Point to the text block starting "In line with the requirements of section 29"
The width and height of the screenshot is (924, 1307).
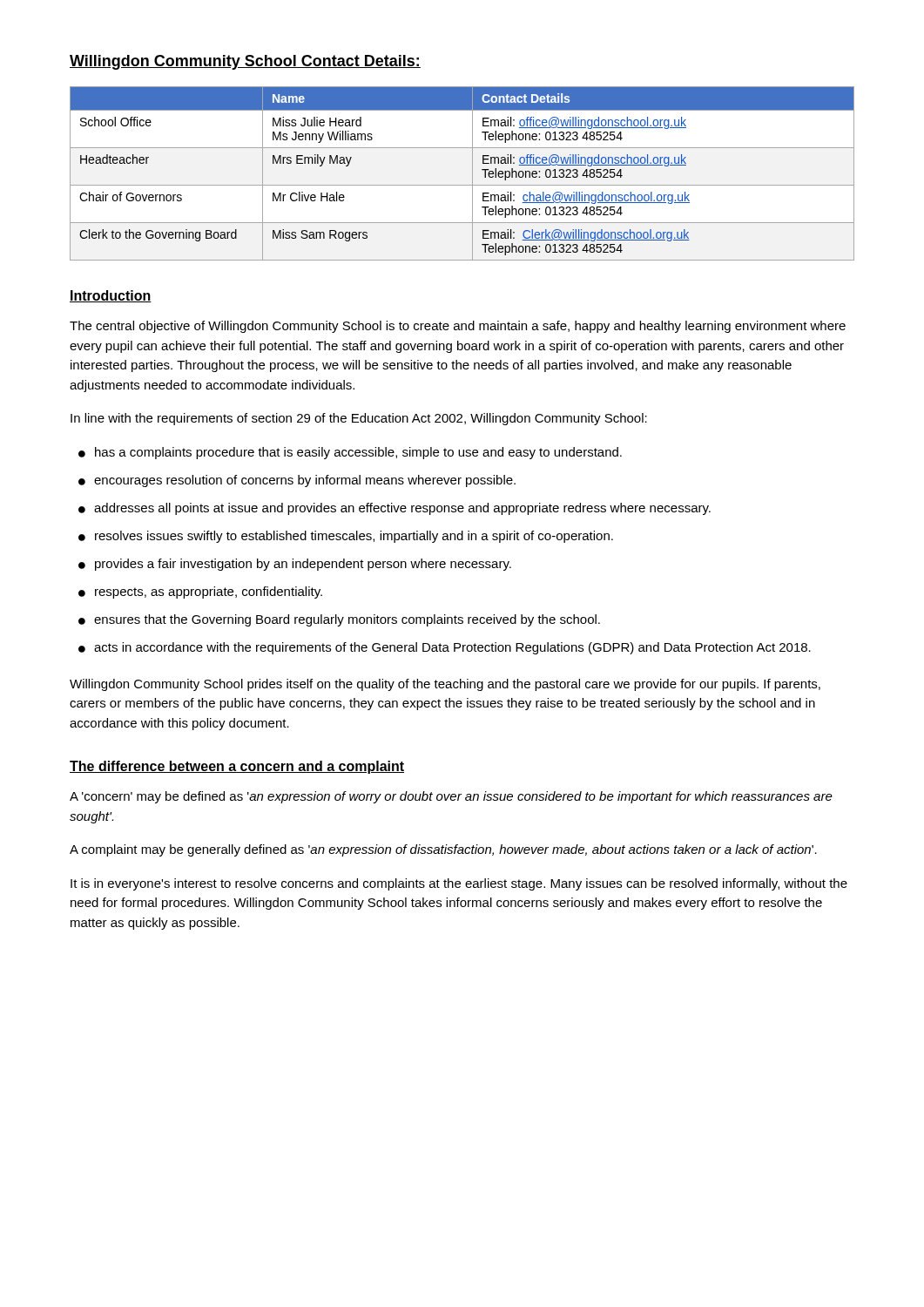pyautogui.click(x=359, y=418)
